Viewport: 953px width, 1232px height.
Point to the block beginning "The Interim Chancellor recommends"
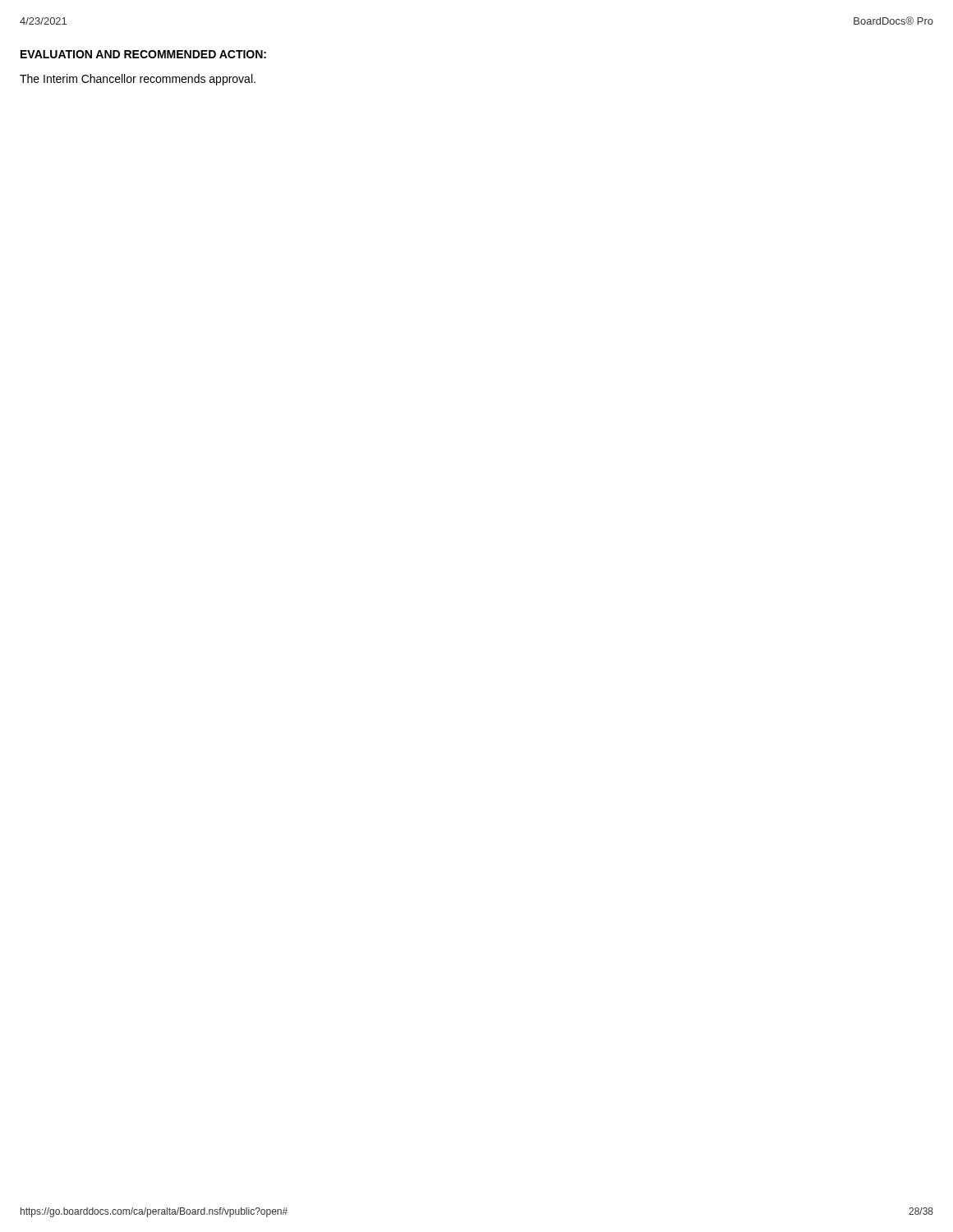pos(138,79)
